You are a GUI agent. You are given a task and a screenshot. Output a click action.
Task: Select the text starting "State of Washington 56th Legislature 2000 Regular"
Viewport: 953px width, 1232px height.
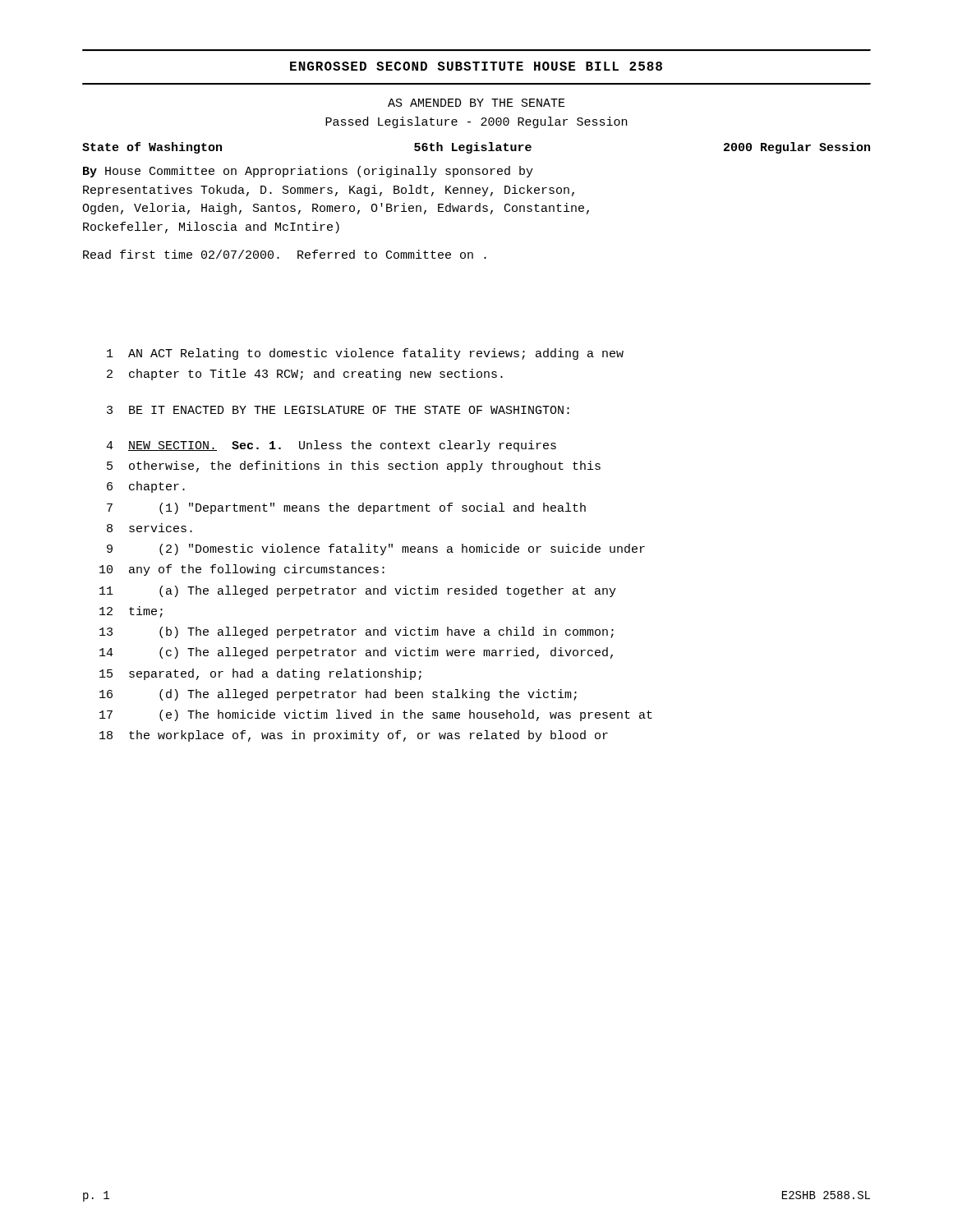(x=476, y=202)
